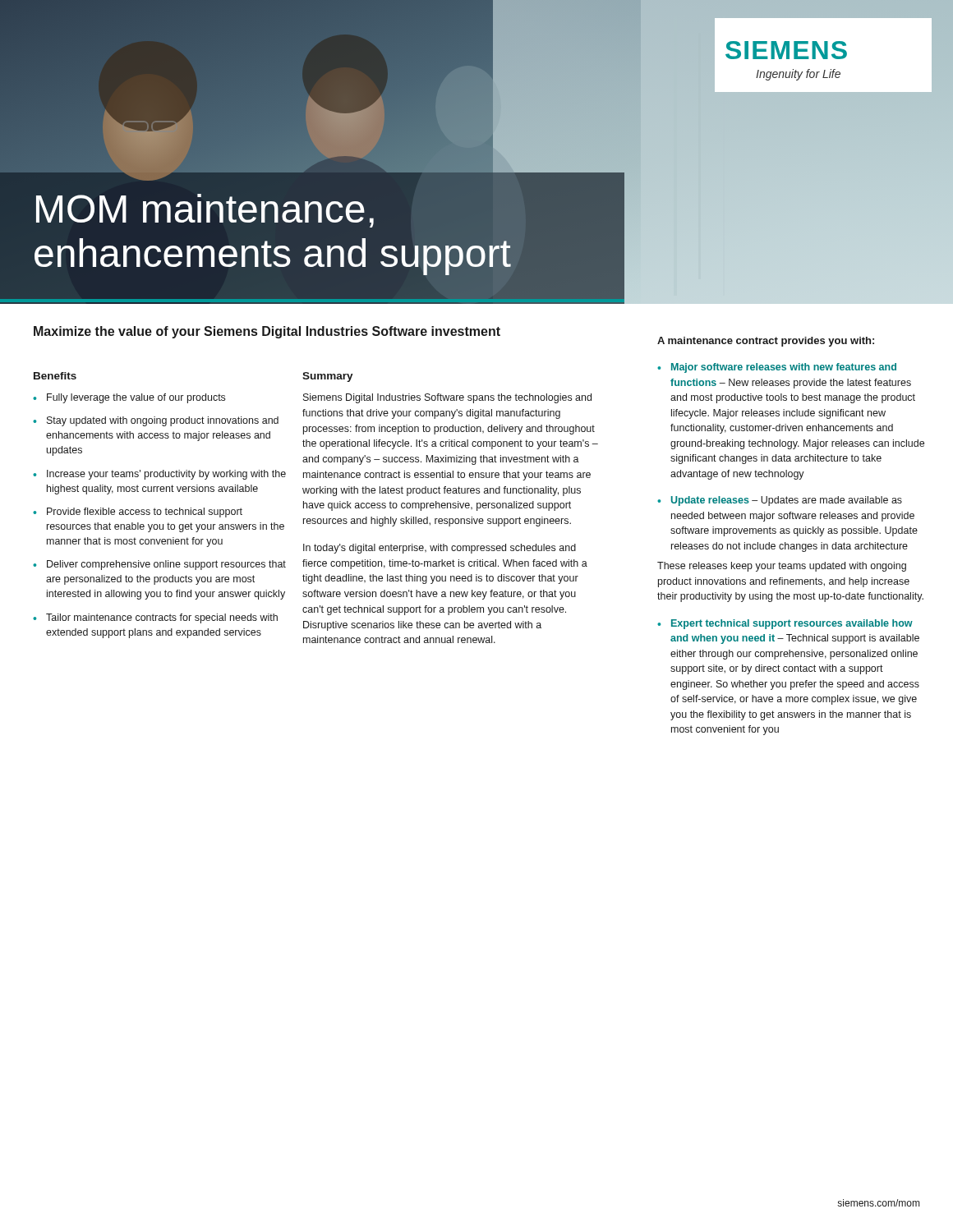Navigate to the text block starting "• Tailor maintenance"

(x=156, y=624)
